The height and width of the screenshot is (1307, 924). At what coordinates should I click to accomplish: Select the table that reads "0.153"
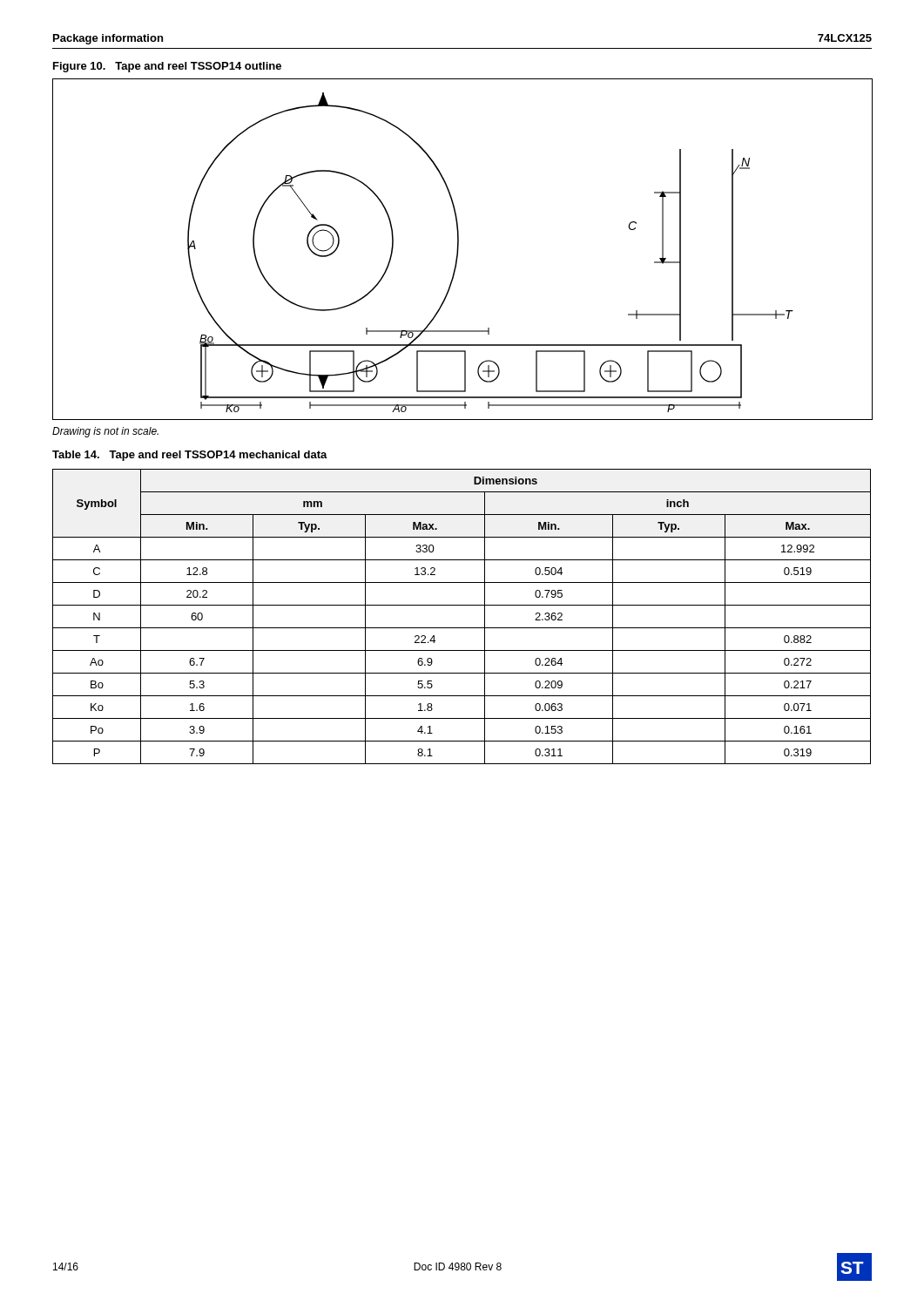point(462,617)
